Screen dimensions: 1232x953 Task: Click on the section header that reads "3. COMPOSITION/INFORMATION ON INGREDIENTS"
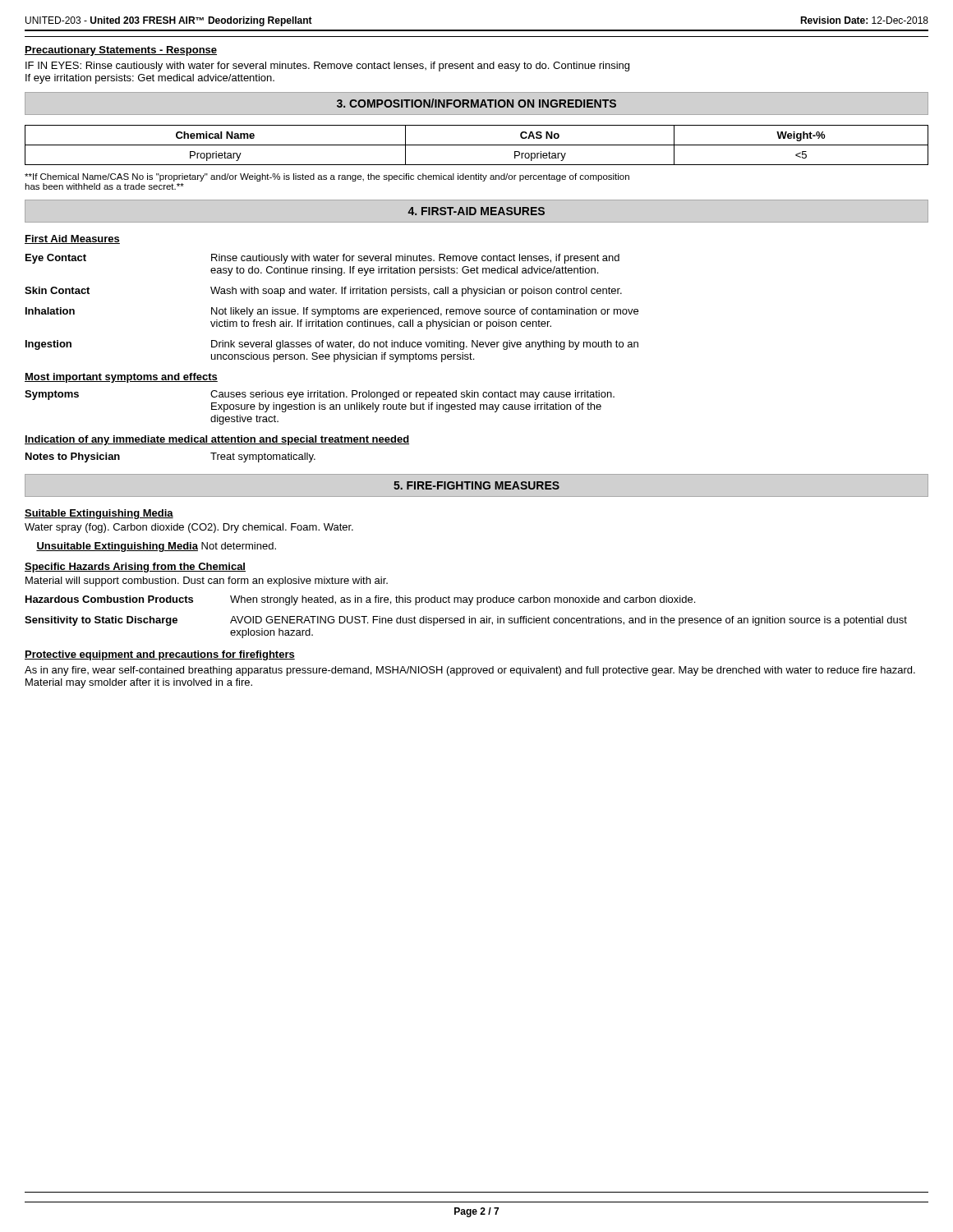[476, 103]
